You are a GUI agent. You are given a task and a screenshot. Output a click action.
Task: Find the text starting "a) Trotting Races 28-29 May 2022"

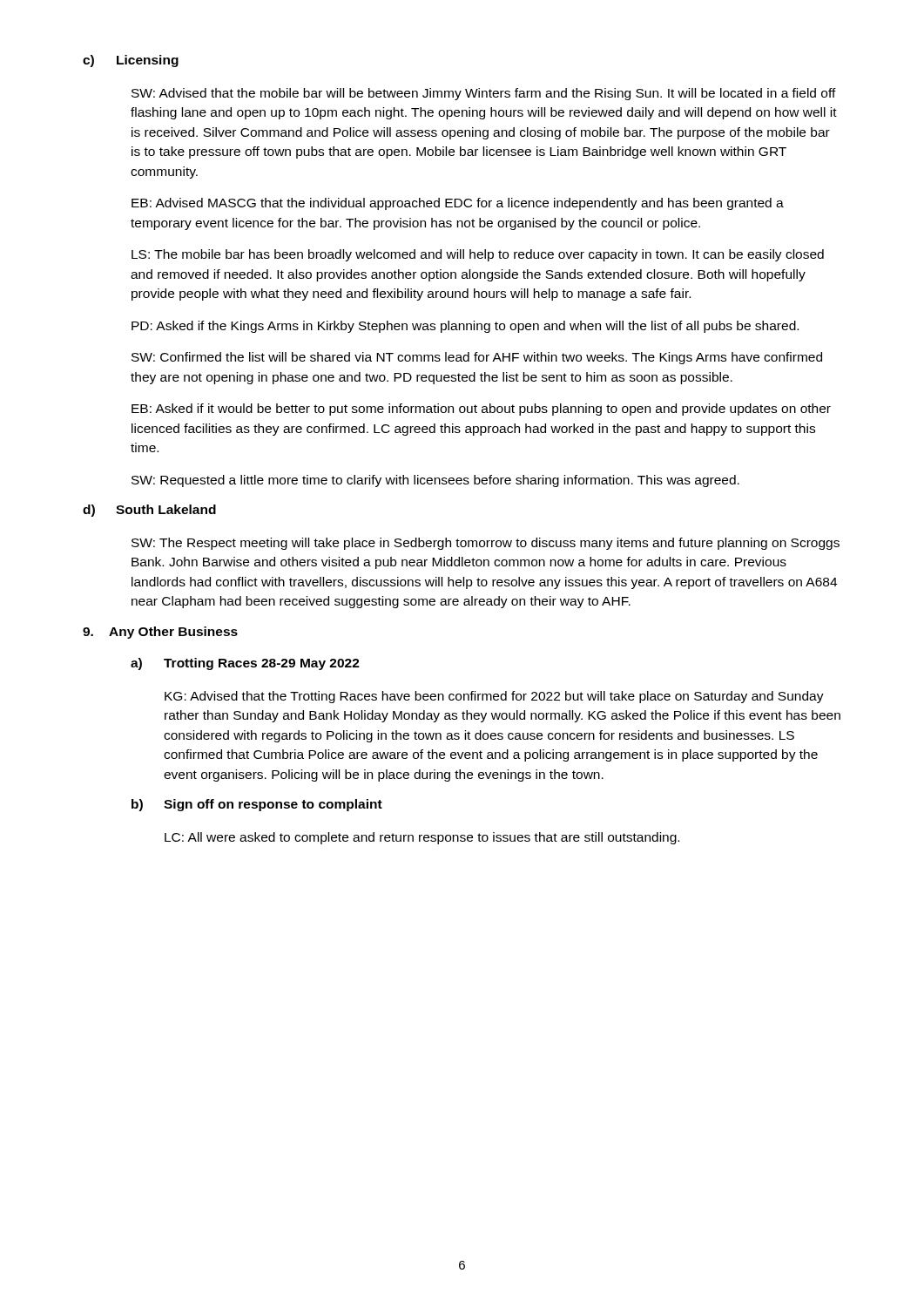pos(245,664)
